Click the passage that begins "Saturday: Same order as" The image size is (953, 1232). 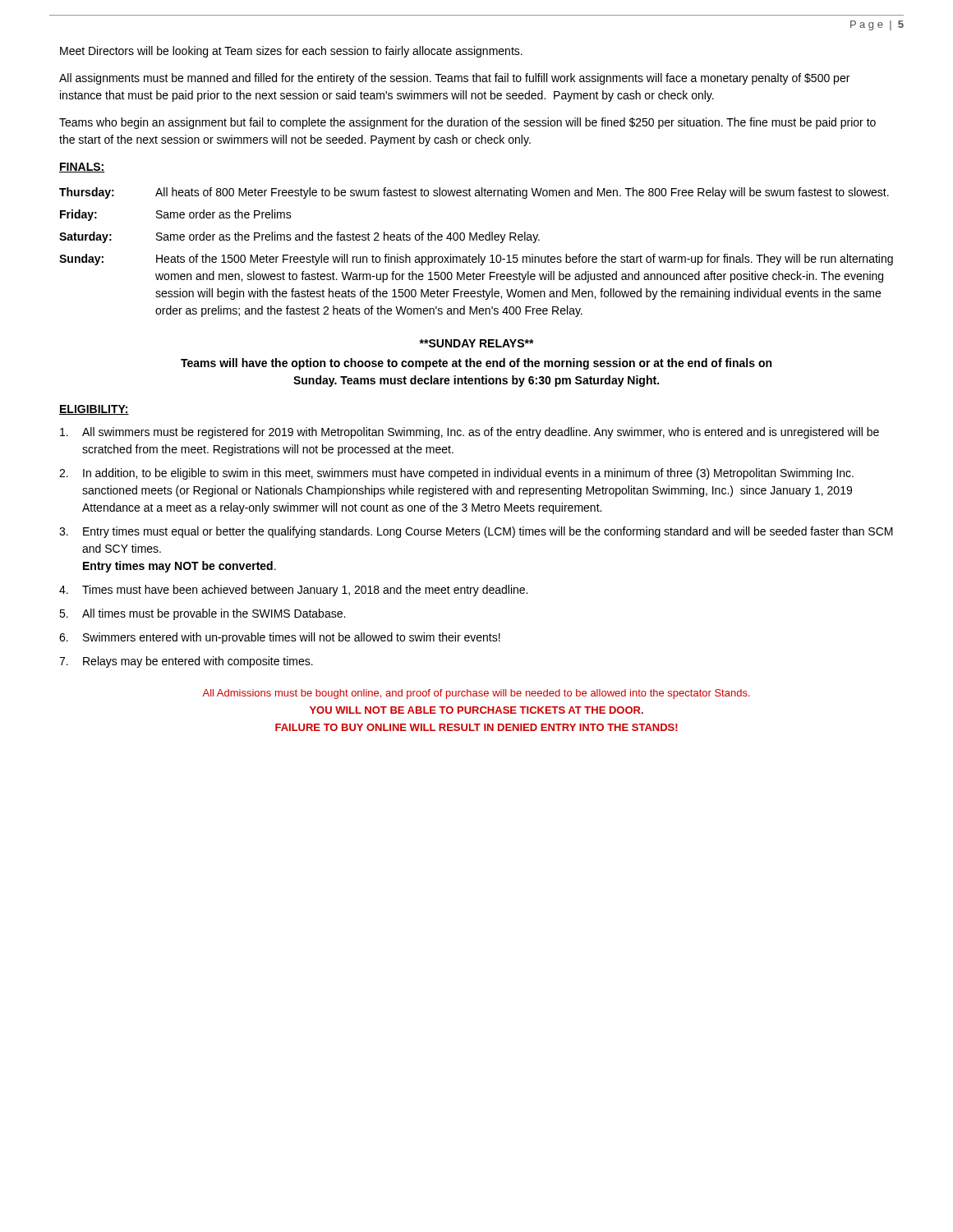coord(476,237)
